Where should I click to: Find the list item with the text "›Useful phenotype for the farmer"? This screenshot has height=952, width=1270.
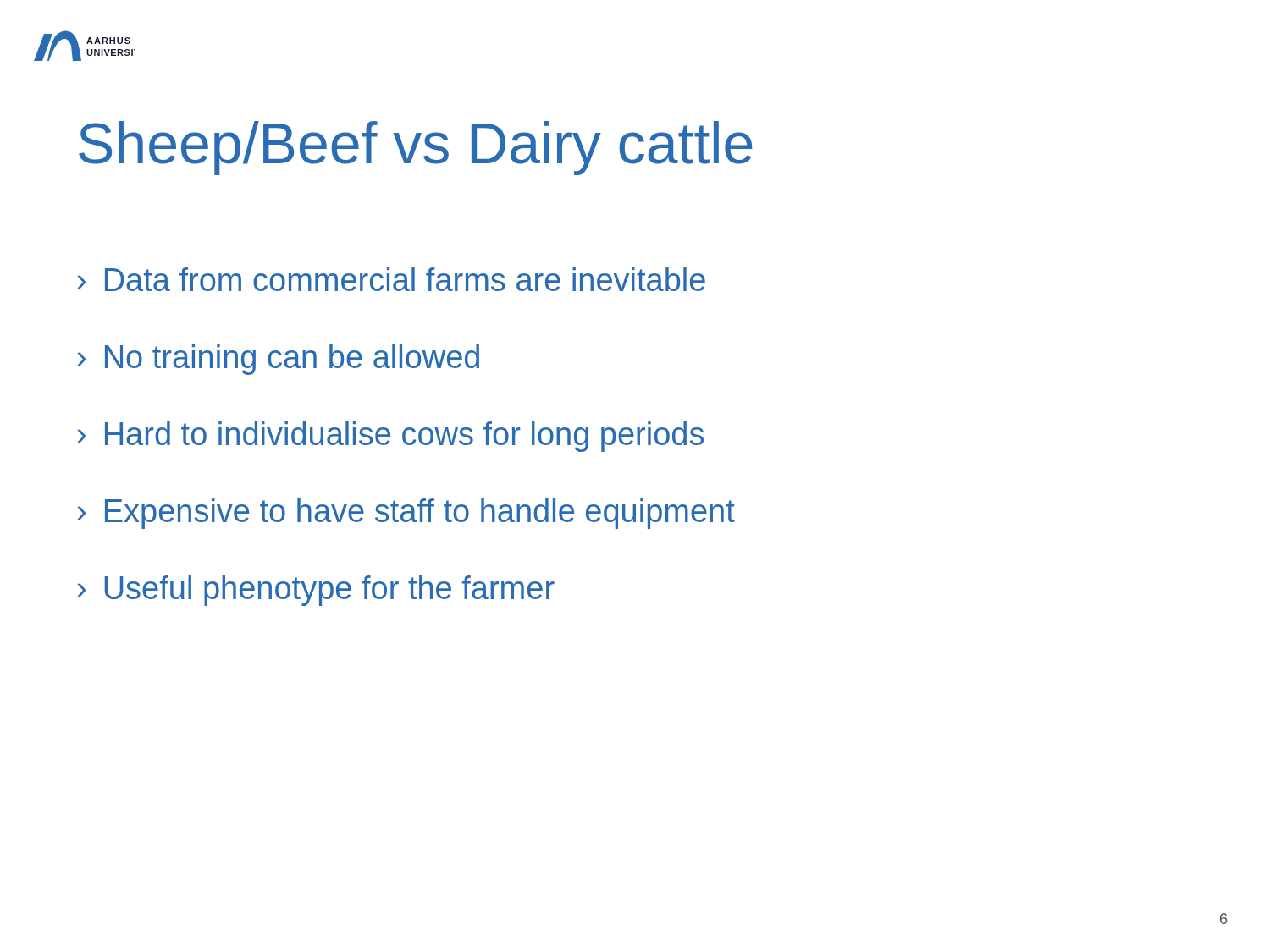pos(315,589)
